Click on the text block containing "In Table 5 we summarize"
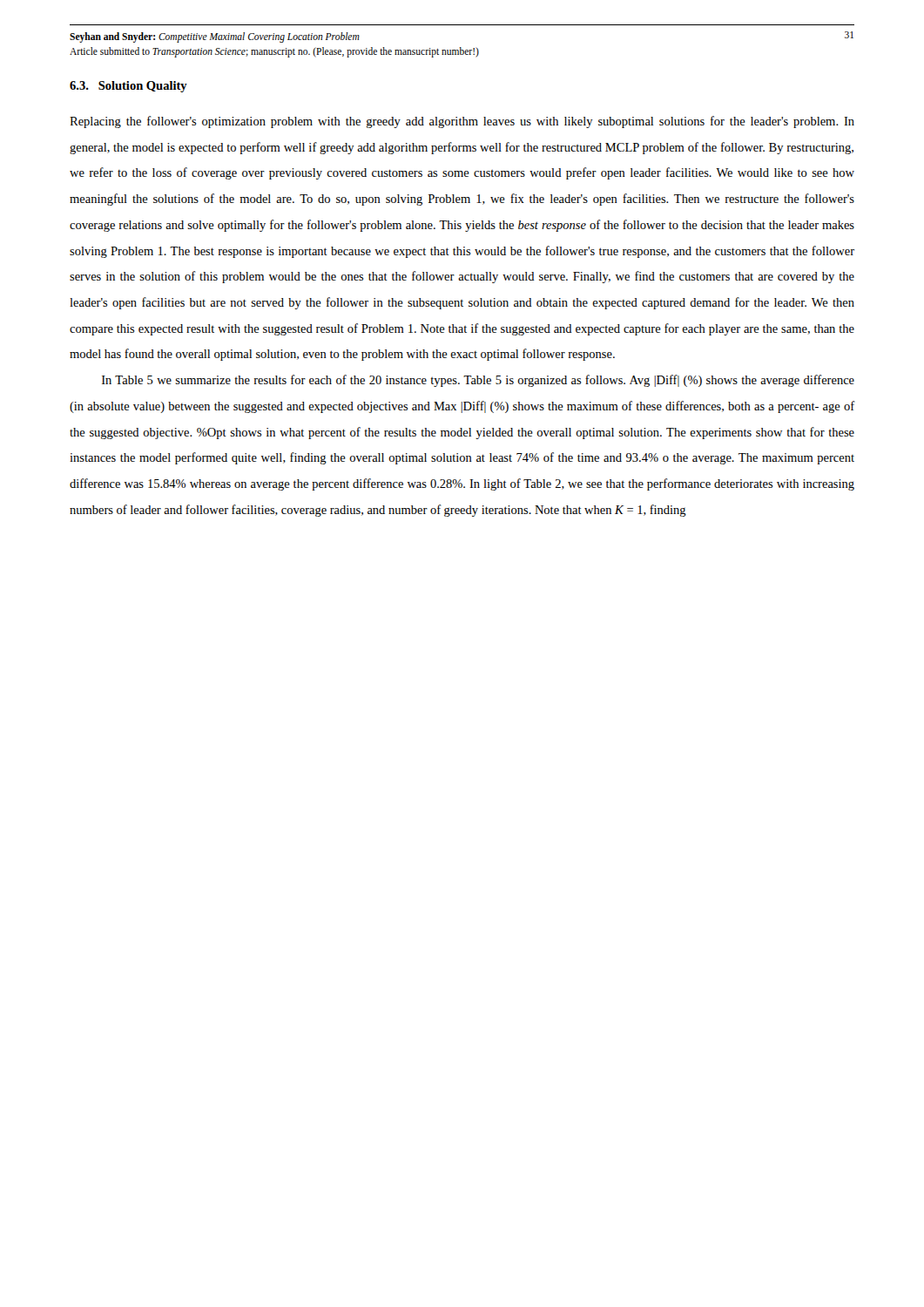The image size is (924, 1307). point(462,445)
